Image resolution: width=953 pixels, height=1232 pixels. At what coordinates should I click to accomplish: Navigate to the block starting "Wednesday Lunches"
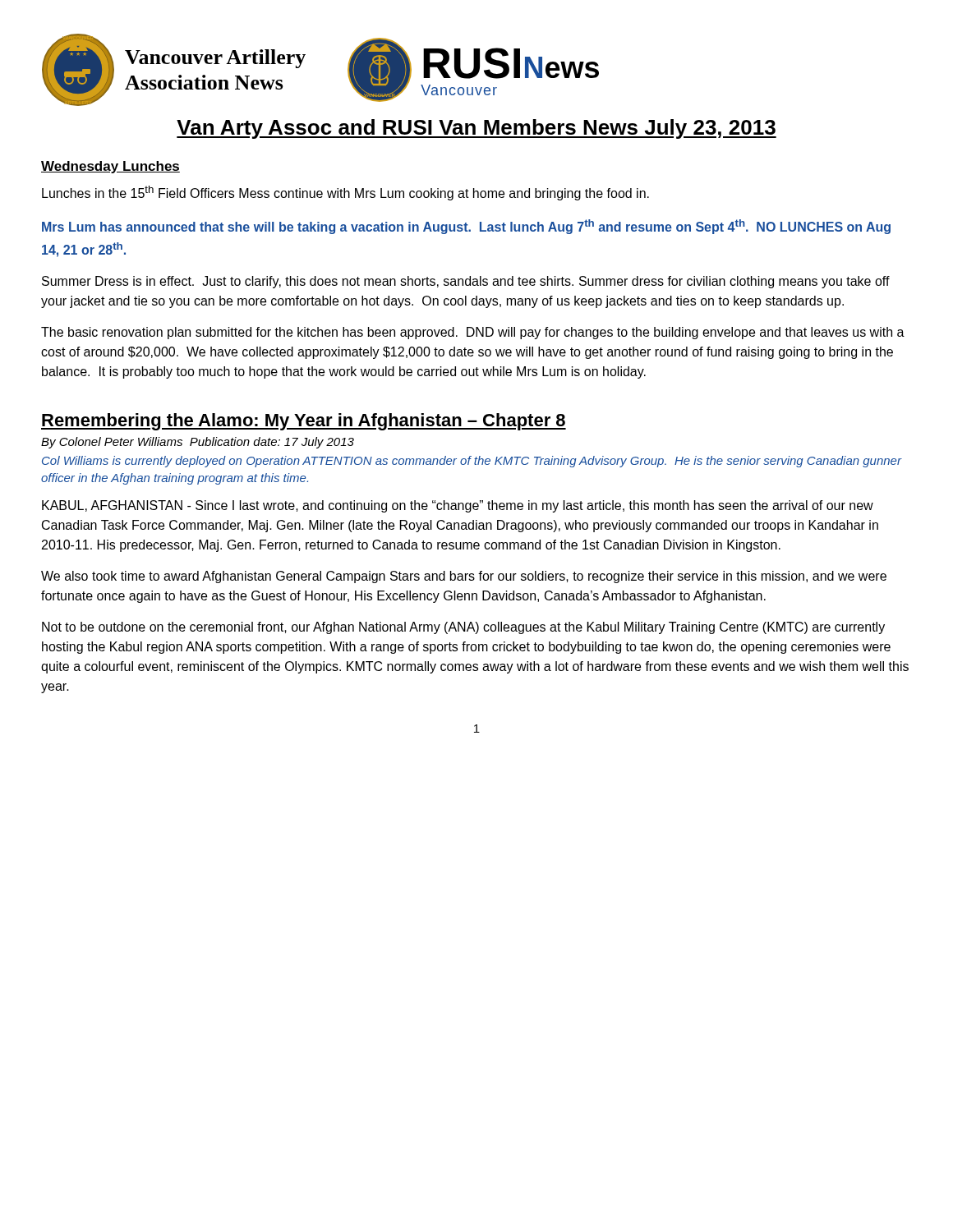(x=110, y=166)
